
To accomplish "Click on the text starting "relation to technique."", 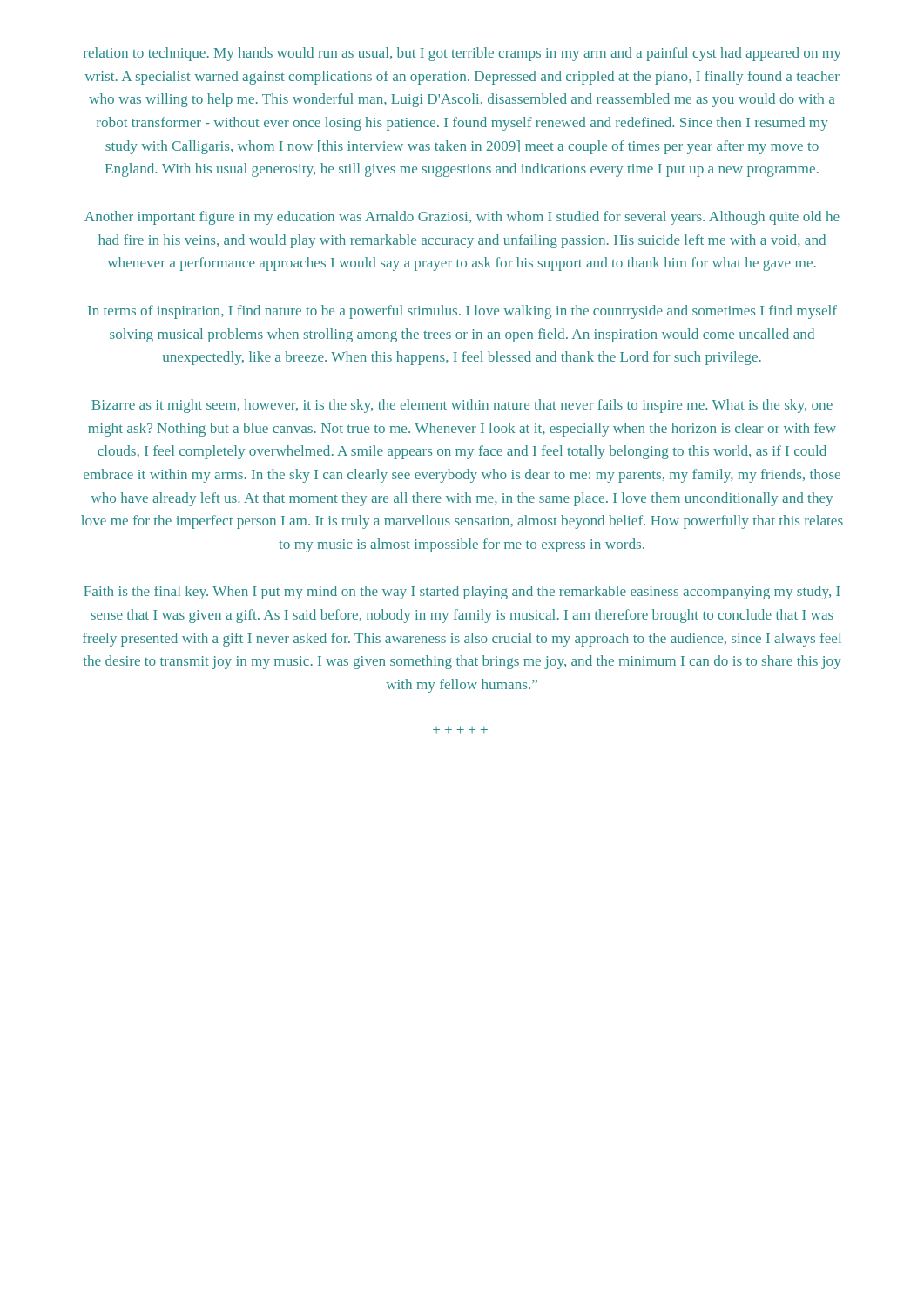I will [x=462, y=111].
